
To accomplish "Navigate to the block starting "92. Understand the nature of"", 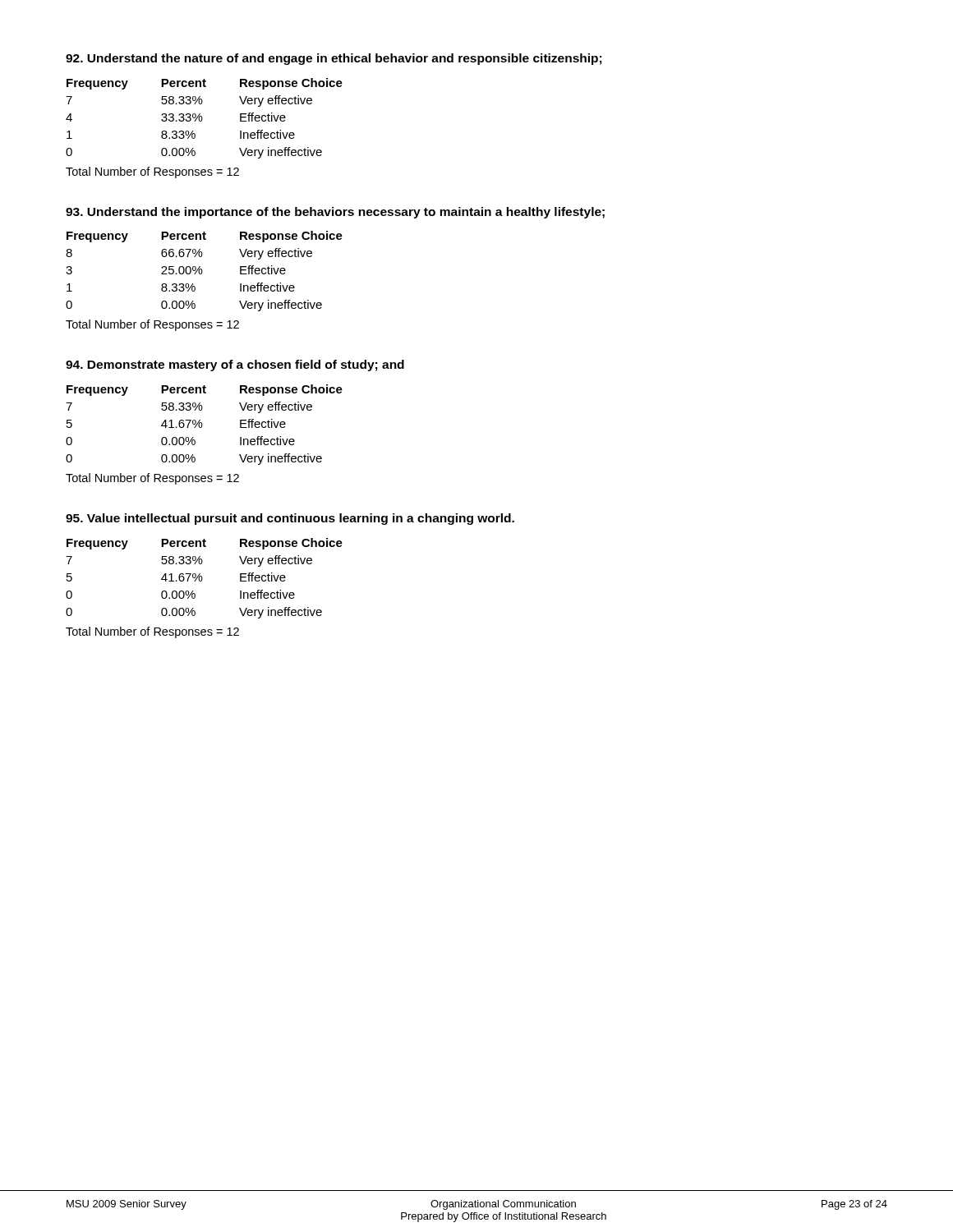I will (x=334, y=58).
